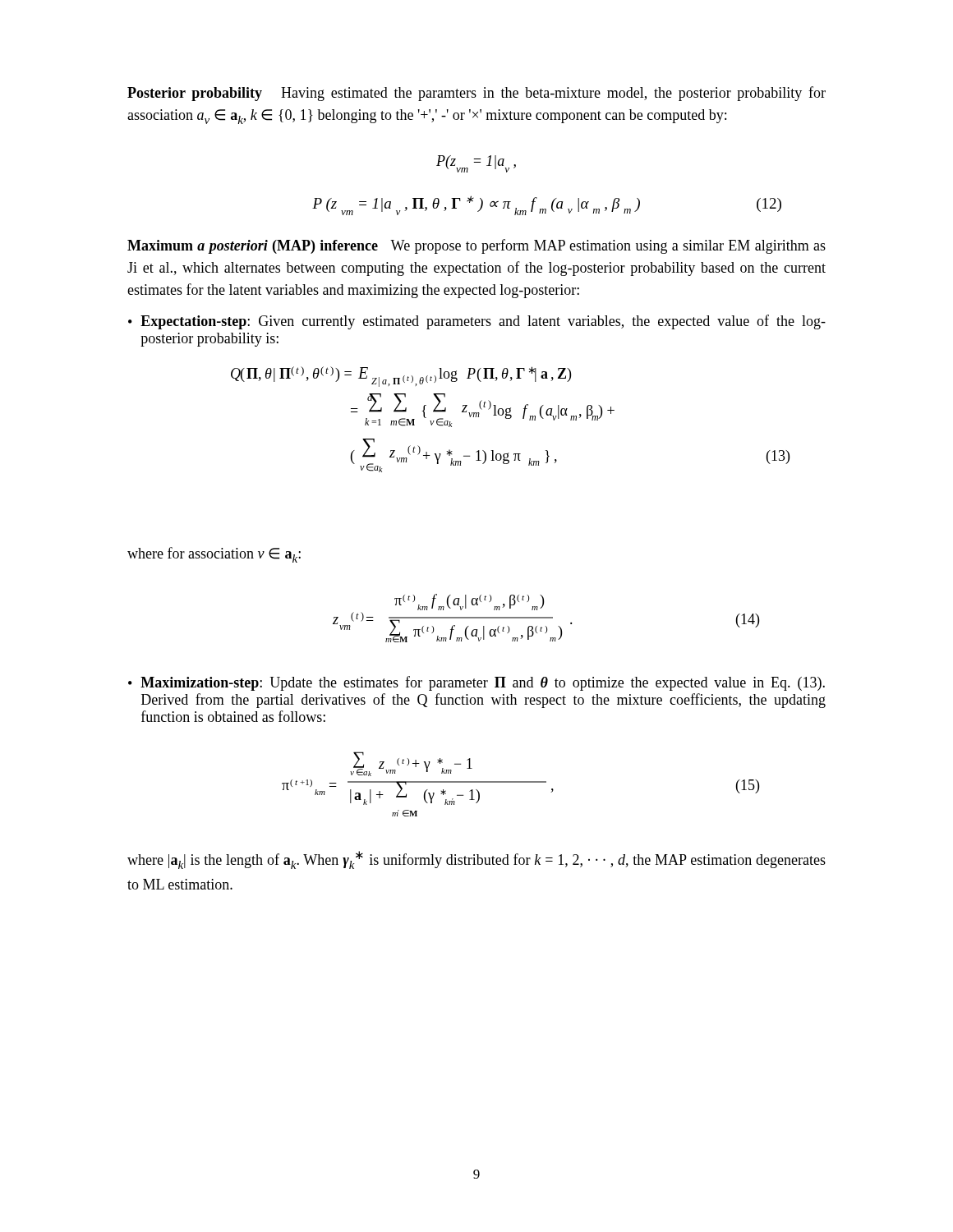Where is the formula that starts "P(zvm = 1|av , P (z"?
Screen dimensions: 1232x953
point(476,164)
